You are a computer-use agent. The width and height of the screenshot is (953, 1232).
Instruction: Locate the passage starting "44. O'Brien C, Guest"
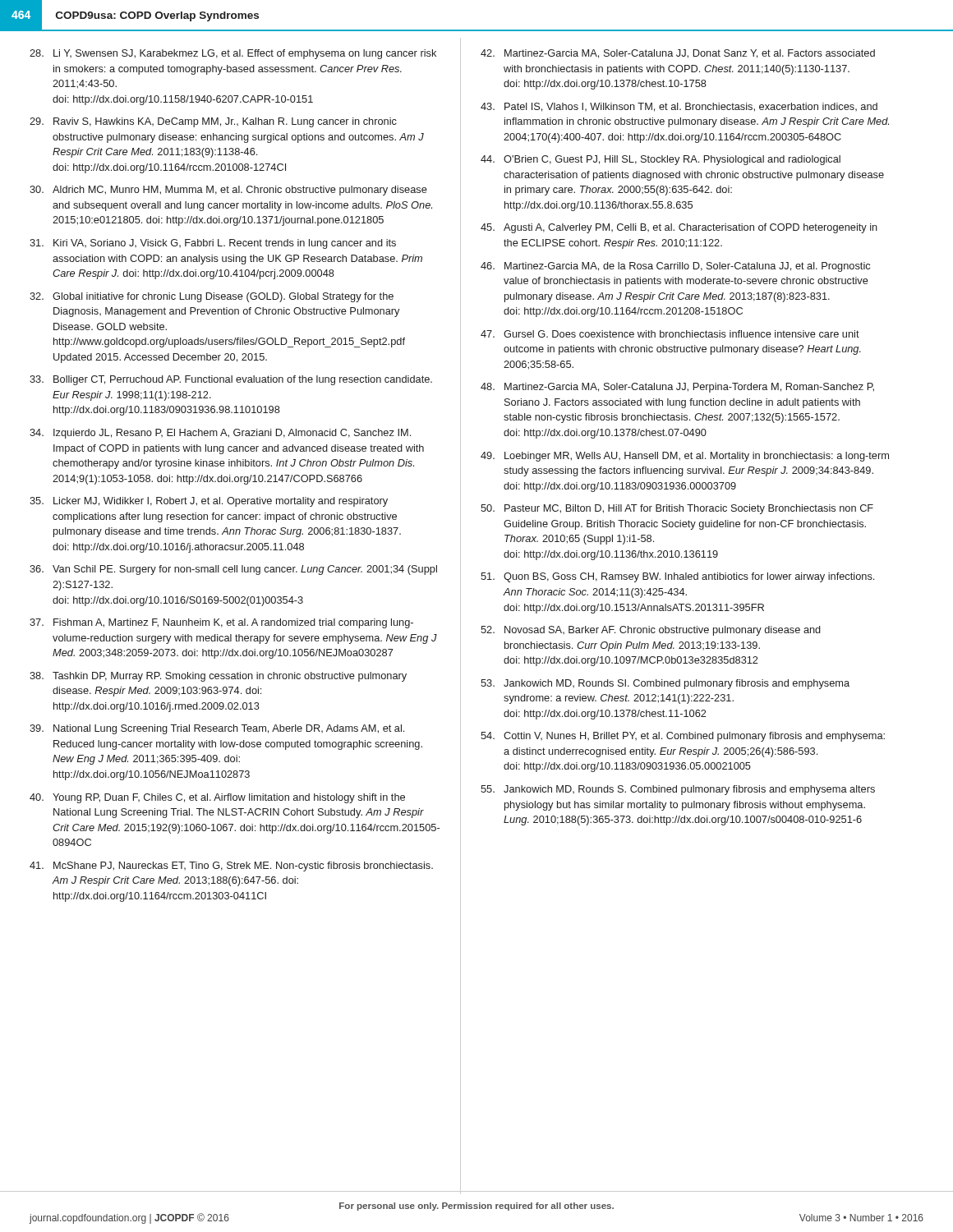[x=686, y=183]
